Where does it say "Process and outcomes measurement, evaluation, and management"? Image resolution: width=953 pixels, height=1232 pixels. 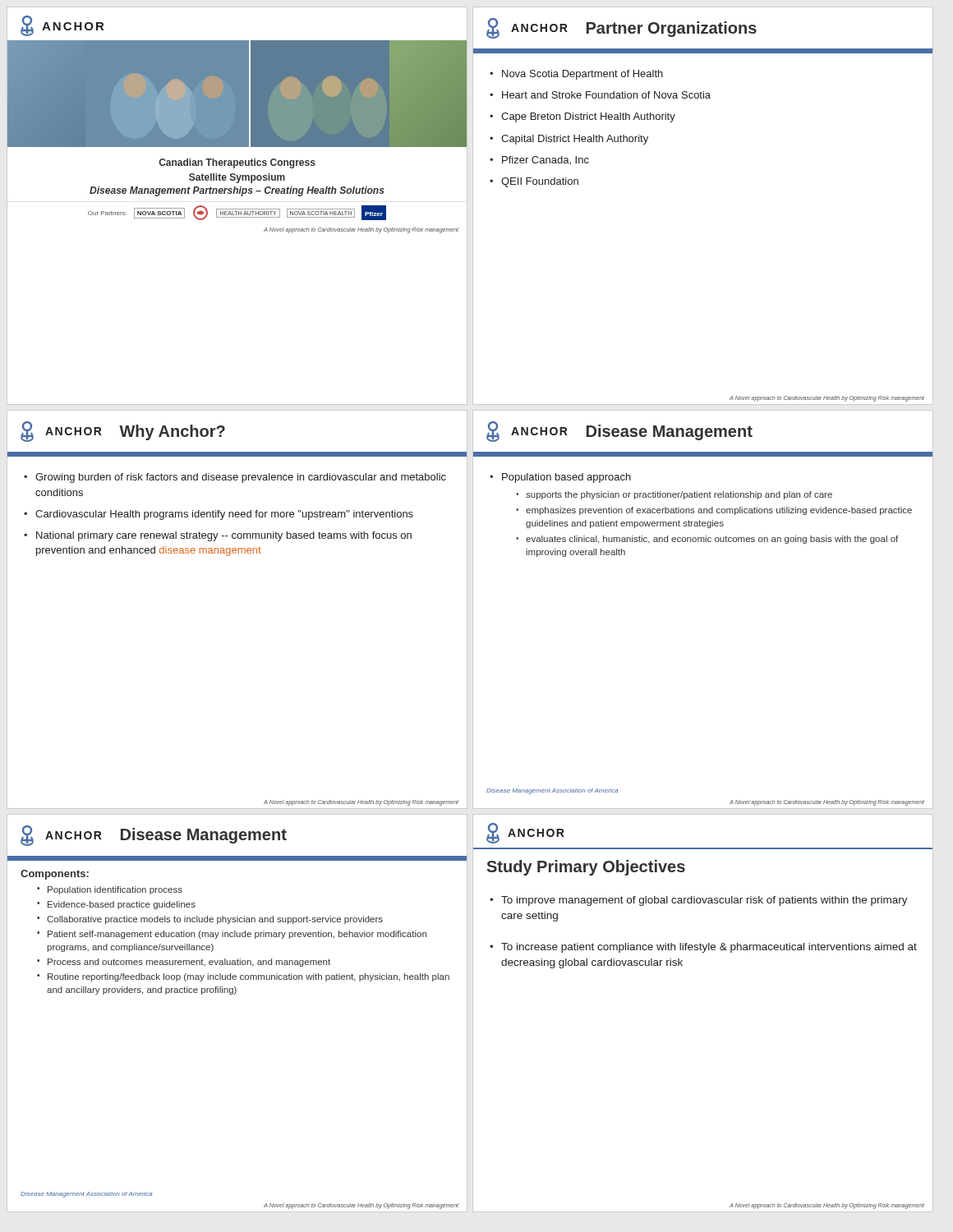(189, 962)
